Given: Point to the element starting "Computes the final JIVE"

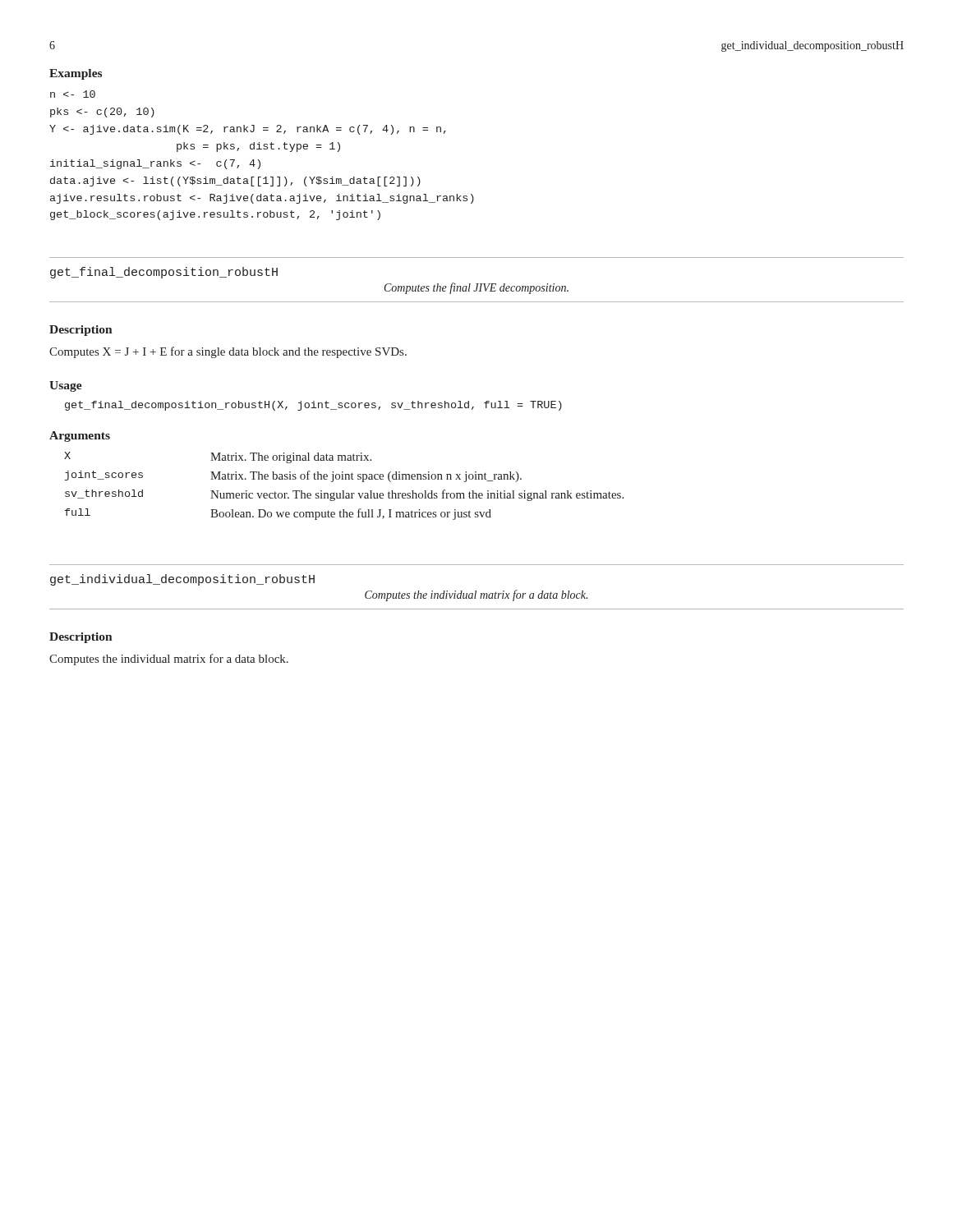Looking at the screenshot, I should pos(476,288).
